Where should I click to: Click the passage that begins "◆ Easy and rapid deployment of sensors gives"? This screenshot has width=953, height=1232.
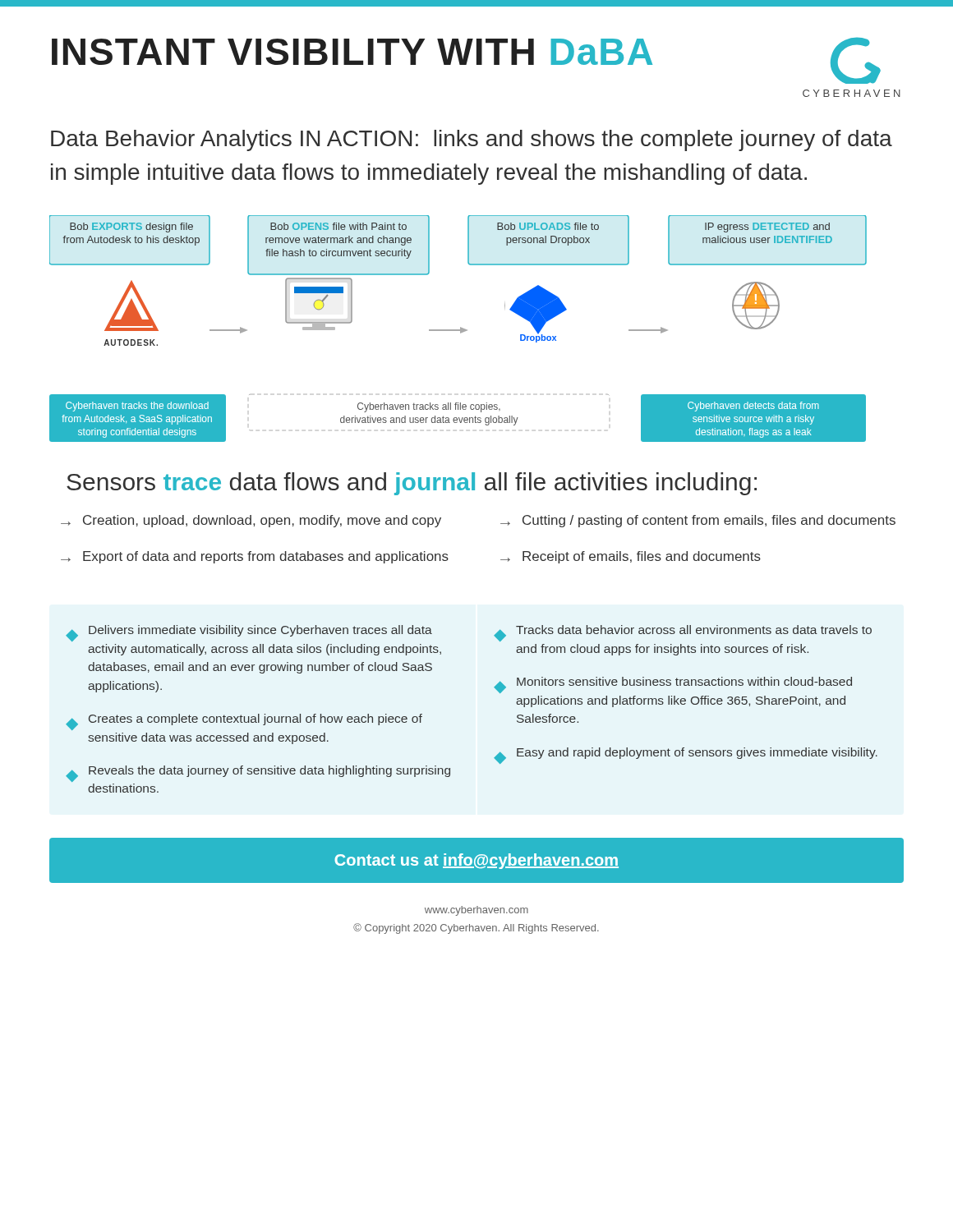(x=686, y=756)
